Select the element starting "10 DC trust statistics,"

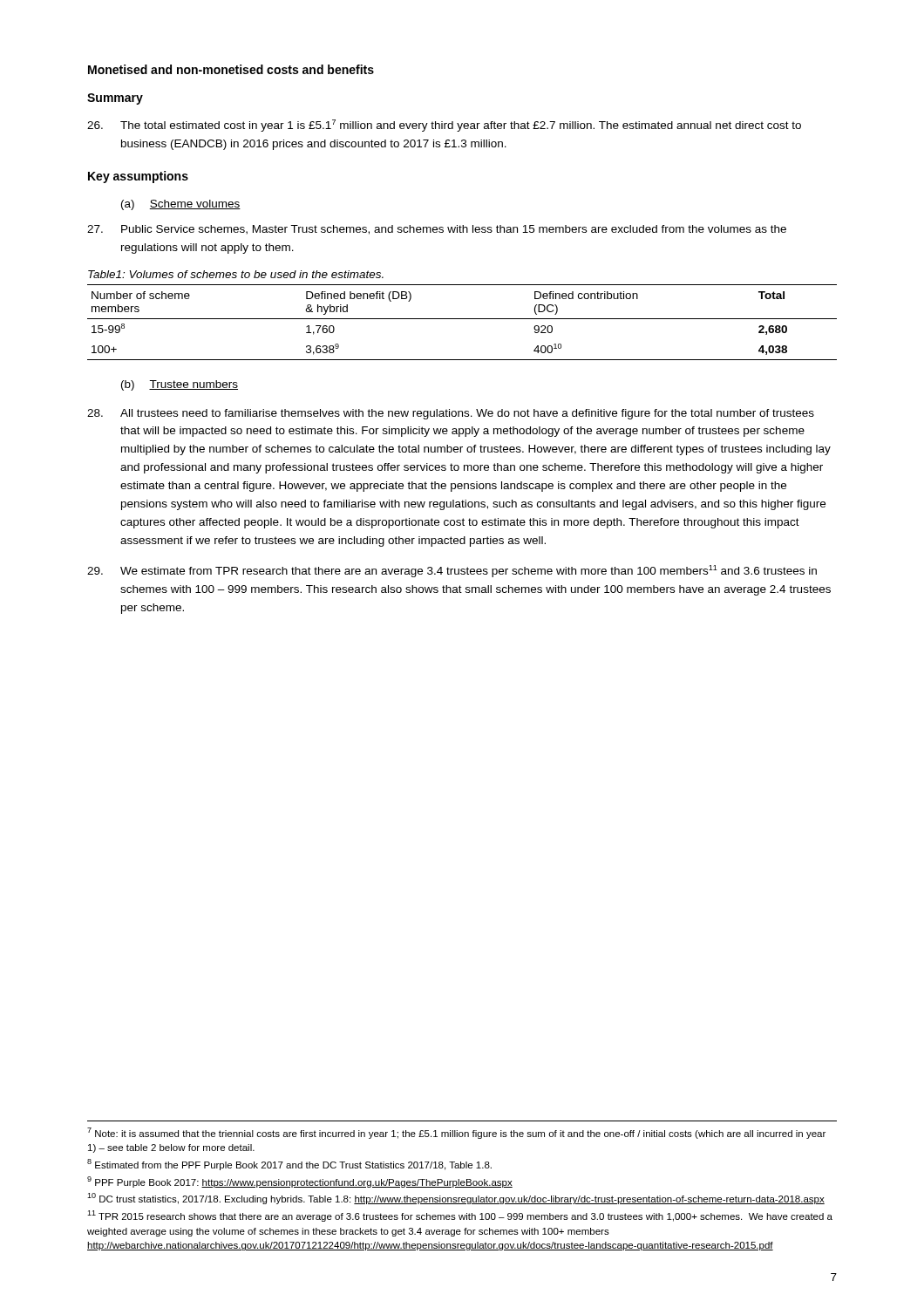456,1198
